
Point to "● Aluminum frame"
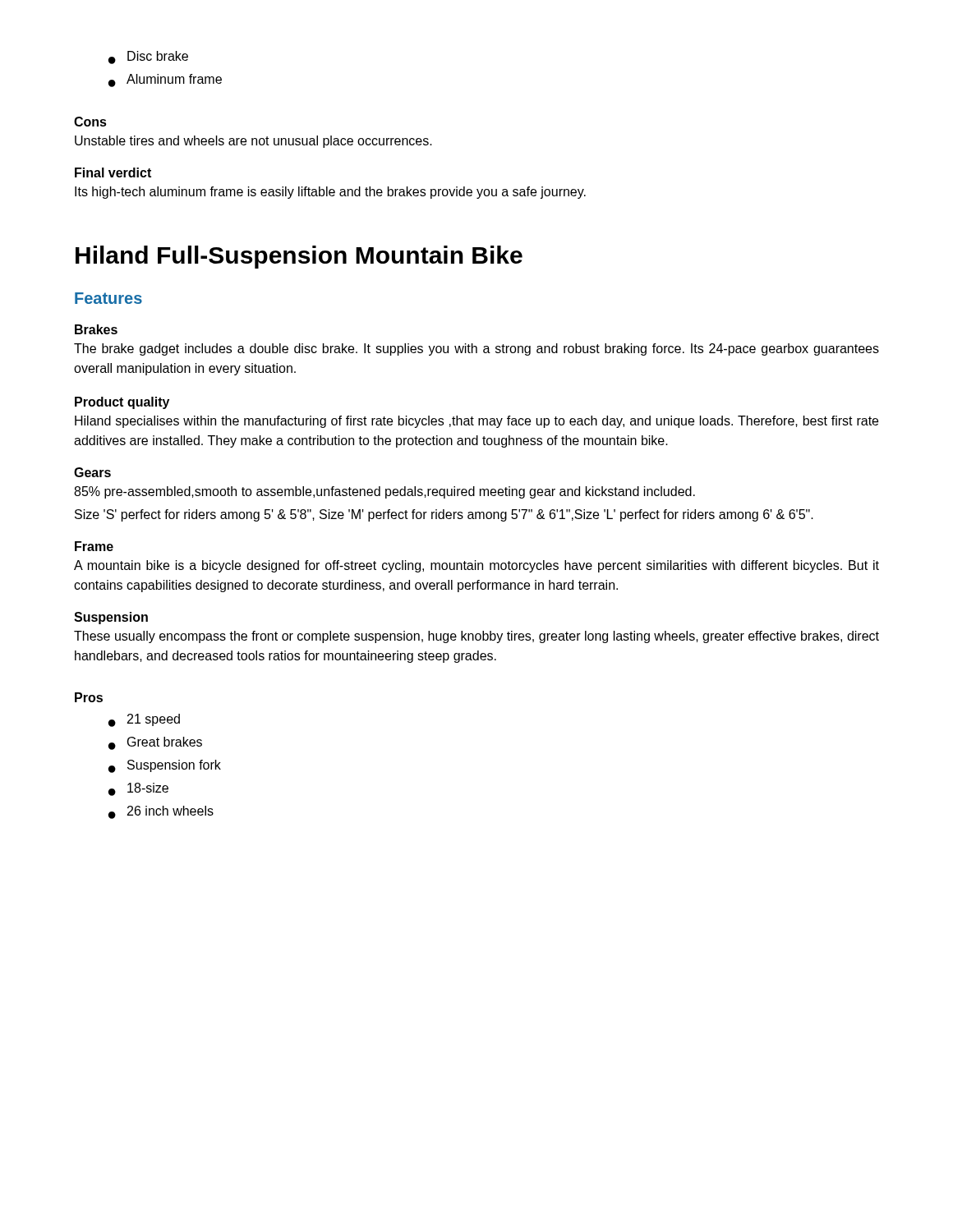tap(165, 82)
